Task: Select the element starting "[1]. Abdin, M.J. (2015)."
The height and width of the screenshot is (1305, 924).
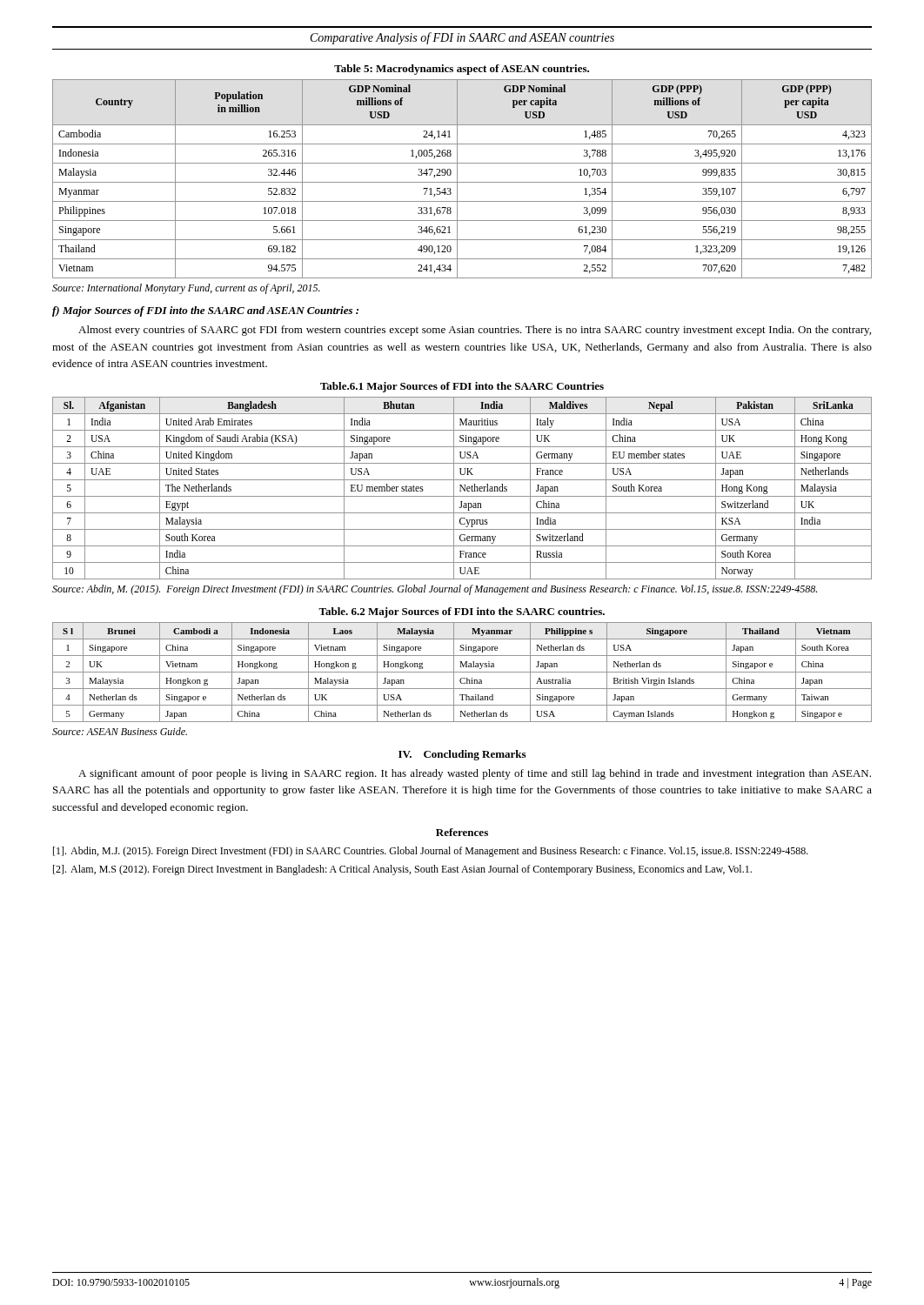Action: [430, 852]
